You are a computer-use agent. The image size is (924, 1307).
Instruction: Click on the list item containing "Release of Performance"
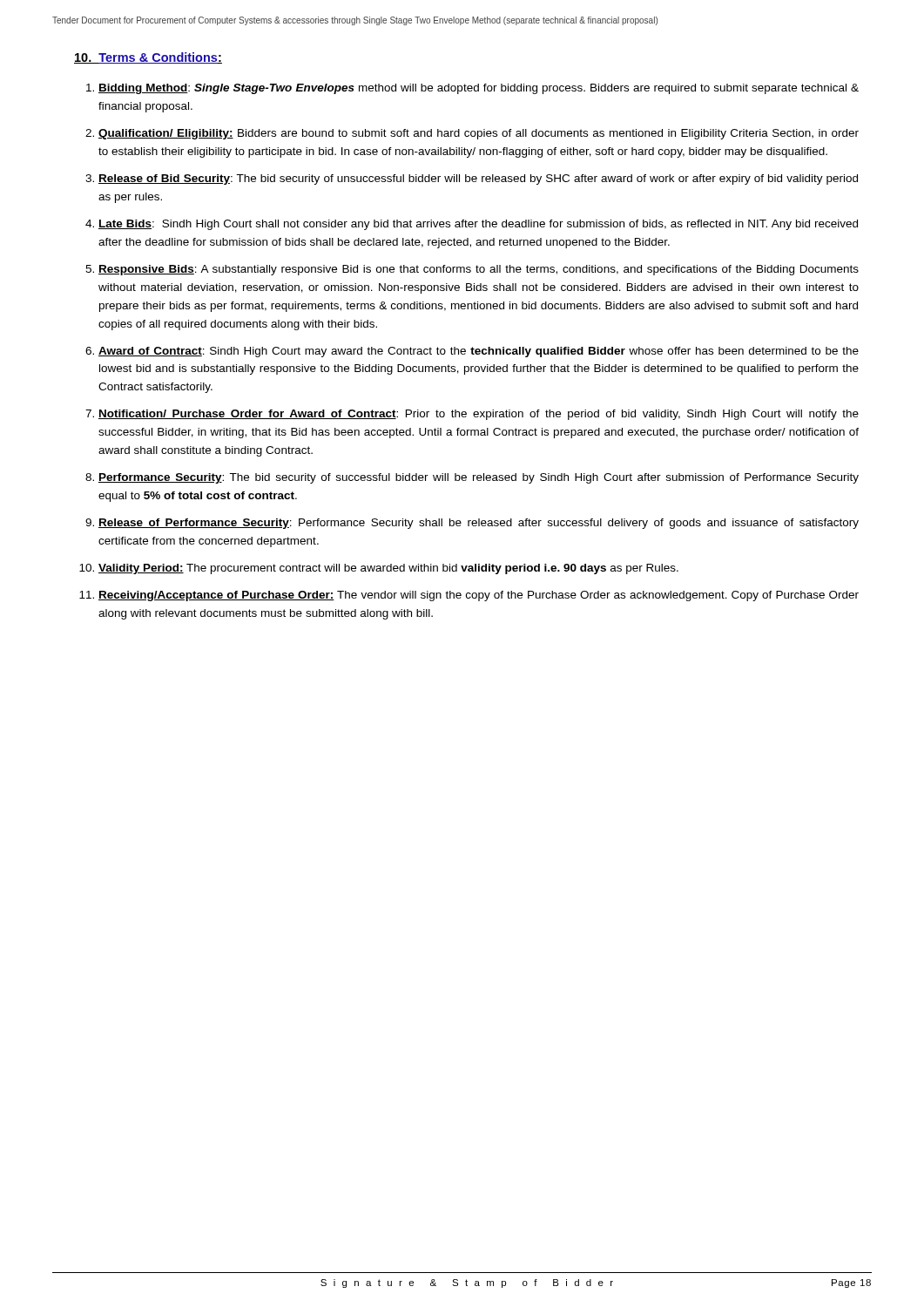pos(479,531)
